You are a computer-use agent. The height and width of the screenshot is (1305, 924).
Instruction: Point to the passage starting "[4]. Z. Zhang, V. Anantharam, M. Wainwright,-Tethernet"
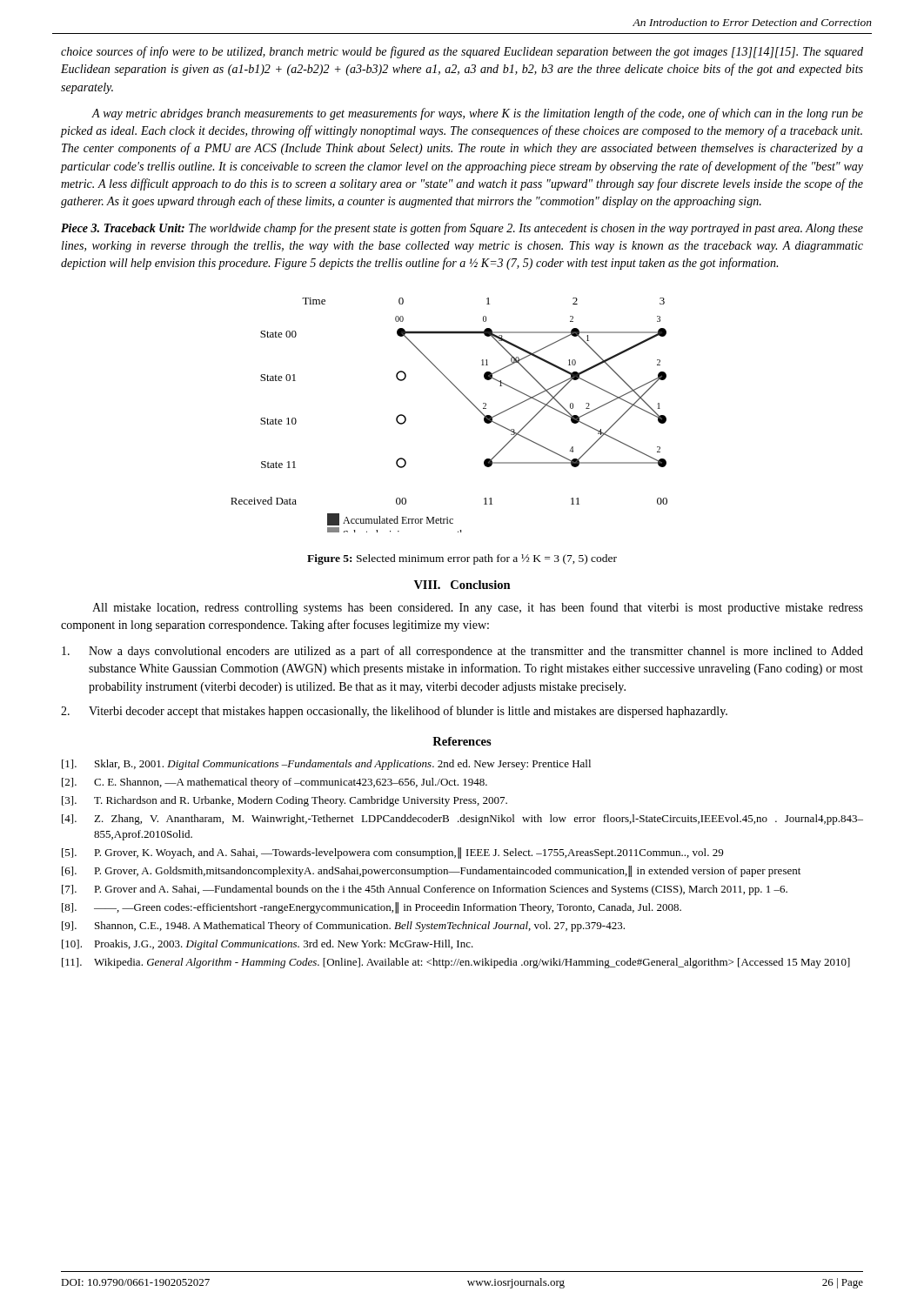click(x=462, y=827)
